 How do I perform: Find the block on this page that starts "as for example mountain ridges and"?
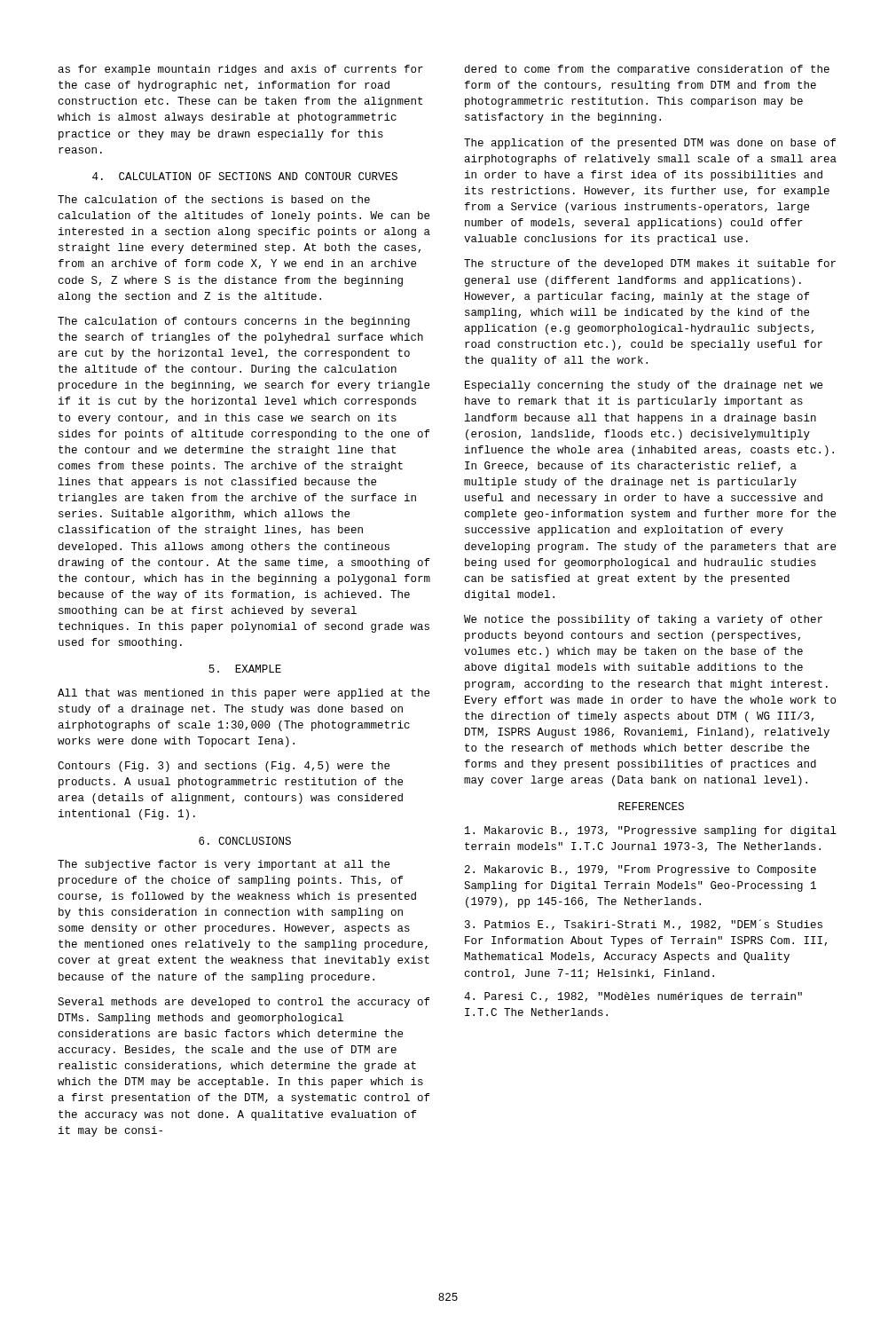[241, 110]
